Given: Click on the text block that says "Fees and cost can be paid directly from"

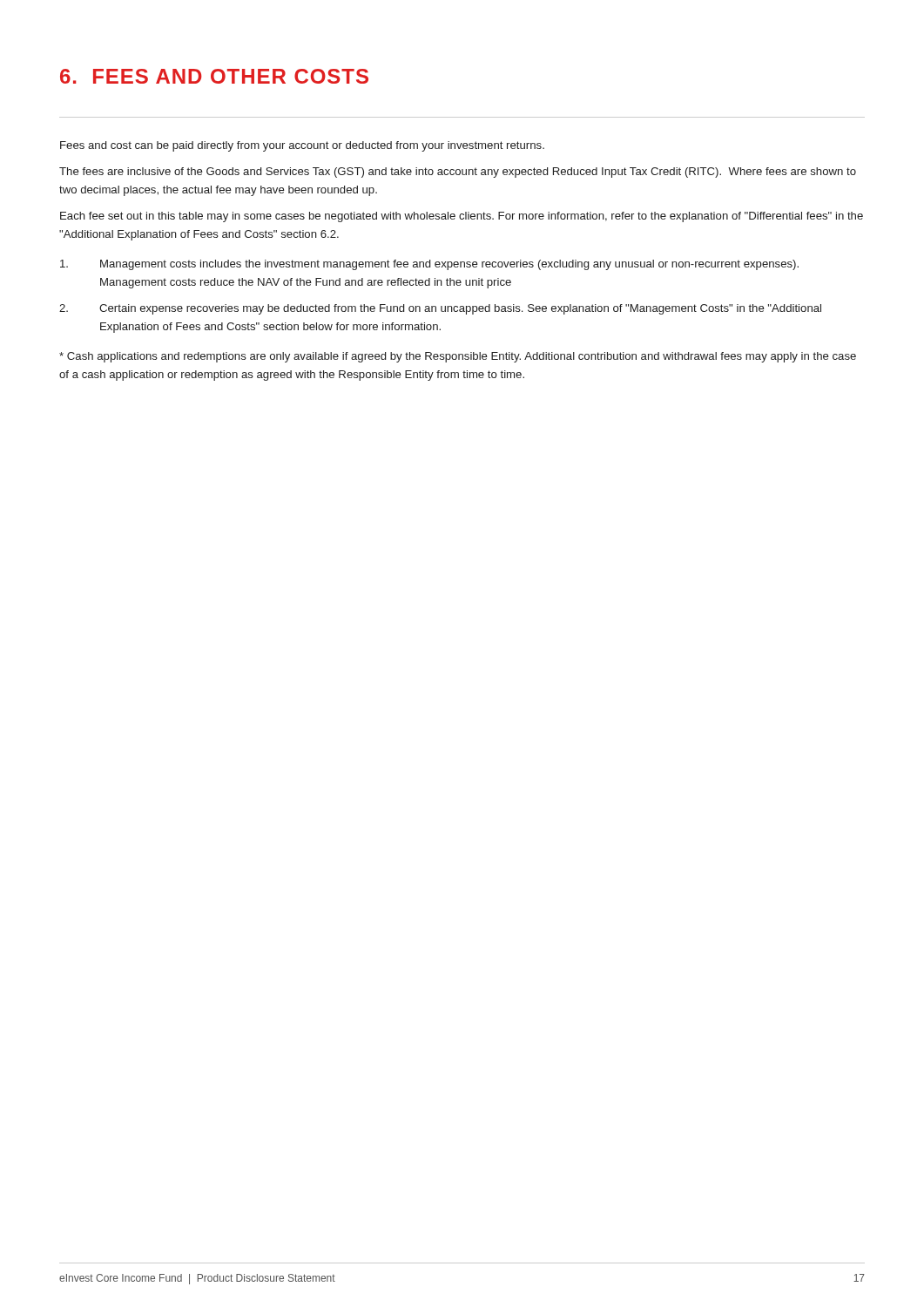Looking at the screenshot, I should click(x=302, y=145).
